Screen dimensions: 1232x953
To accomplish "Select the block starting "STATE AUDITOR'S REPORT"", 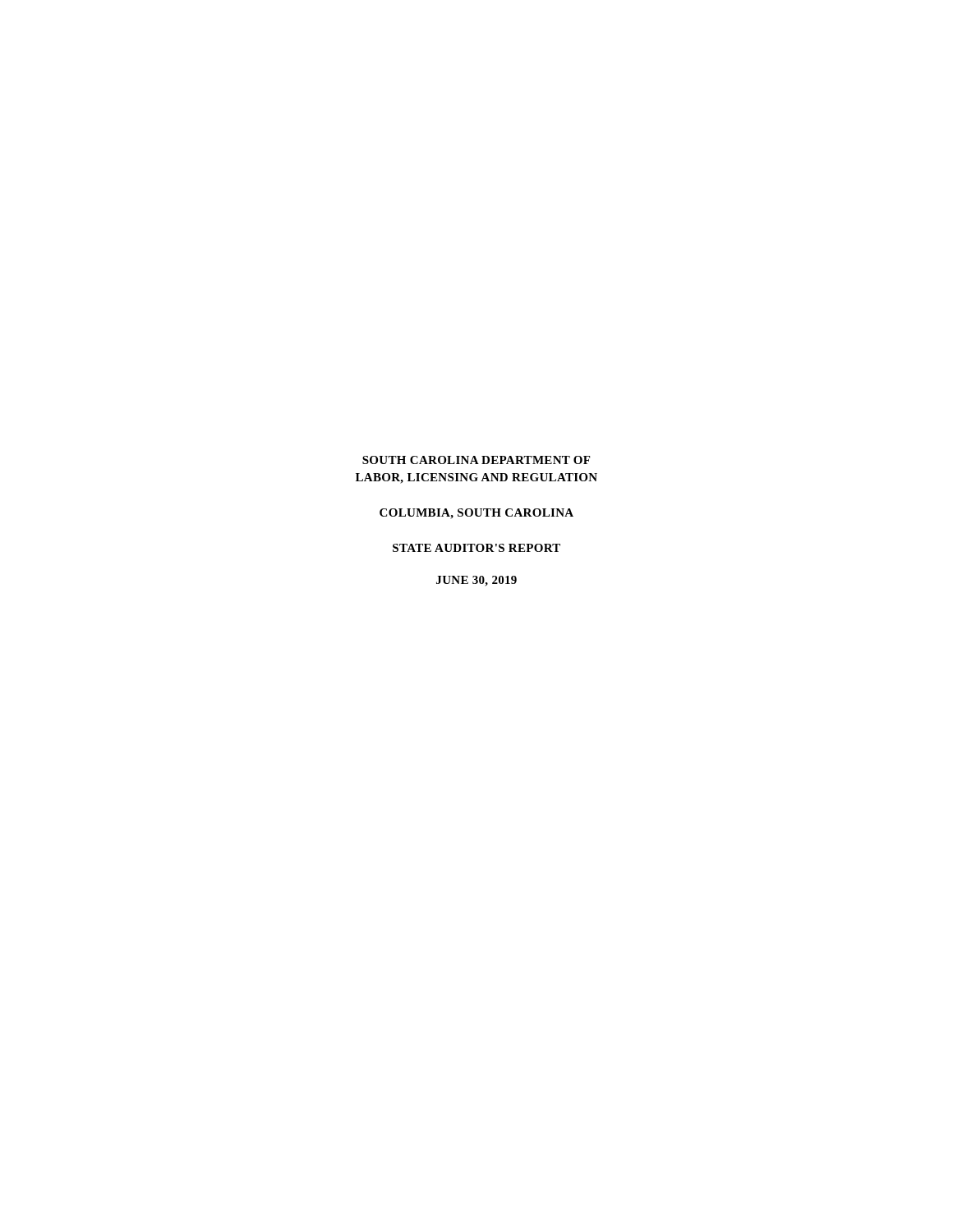I will tap(476, 548).
